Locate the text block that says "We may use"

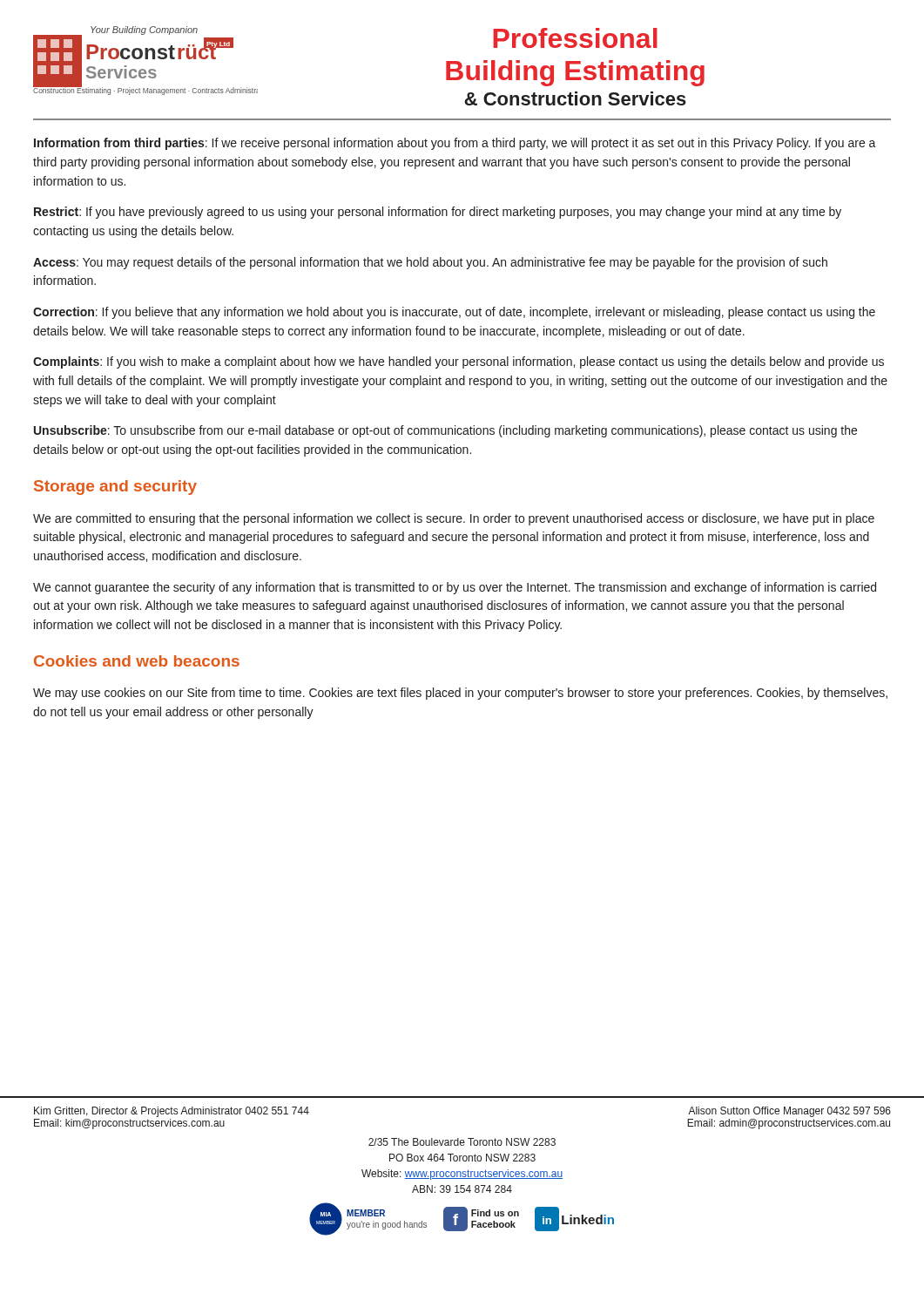pyautogui.click(x=461, y=702)
